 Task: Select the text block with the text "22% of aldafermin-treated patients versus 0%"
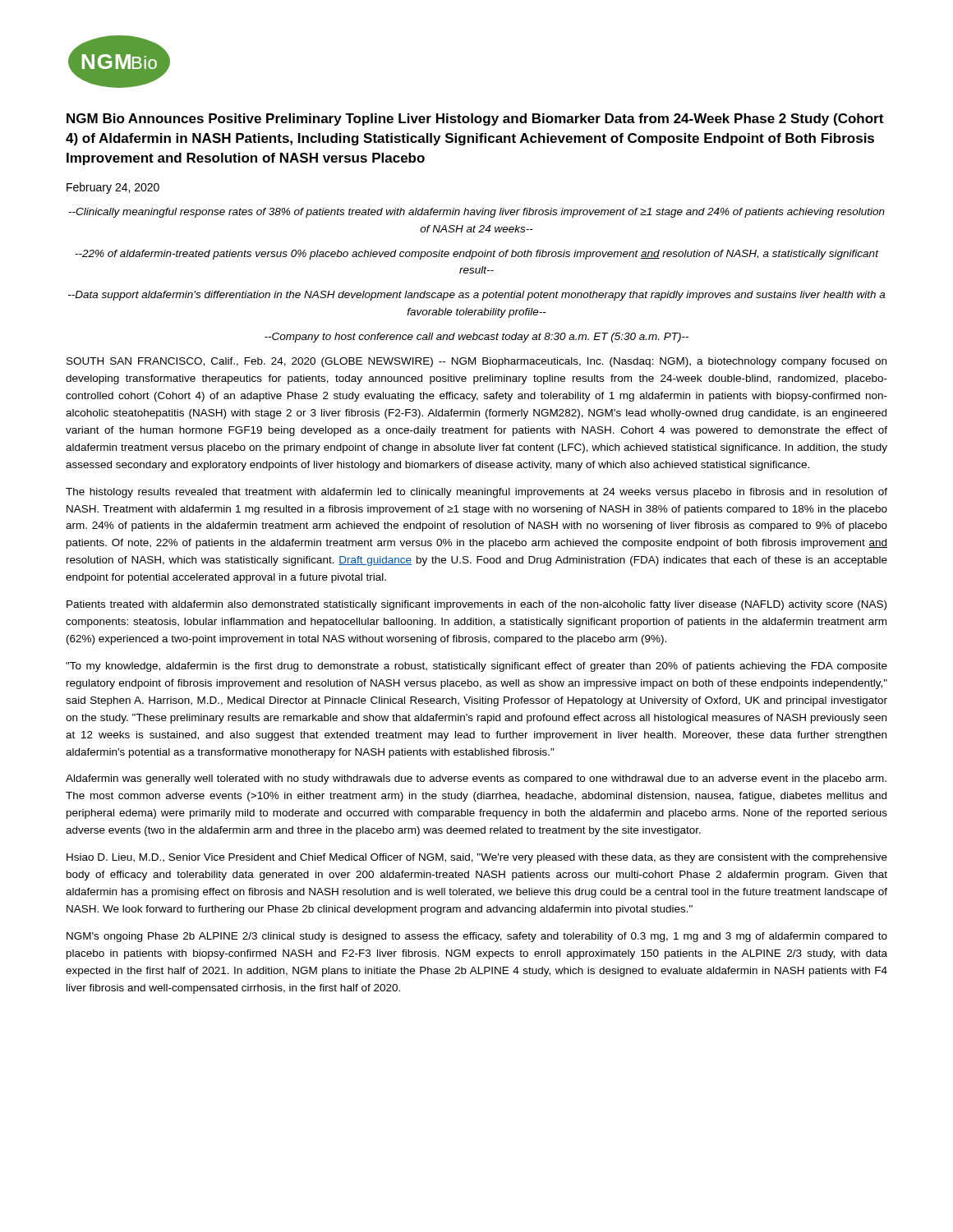[x=476, y=262]
